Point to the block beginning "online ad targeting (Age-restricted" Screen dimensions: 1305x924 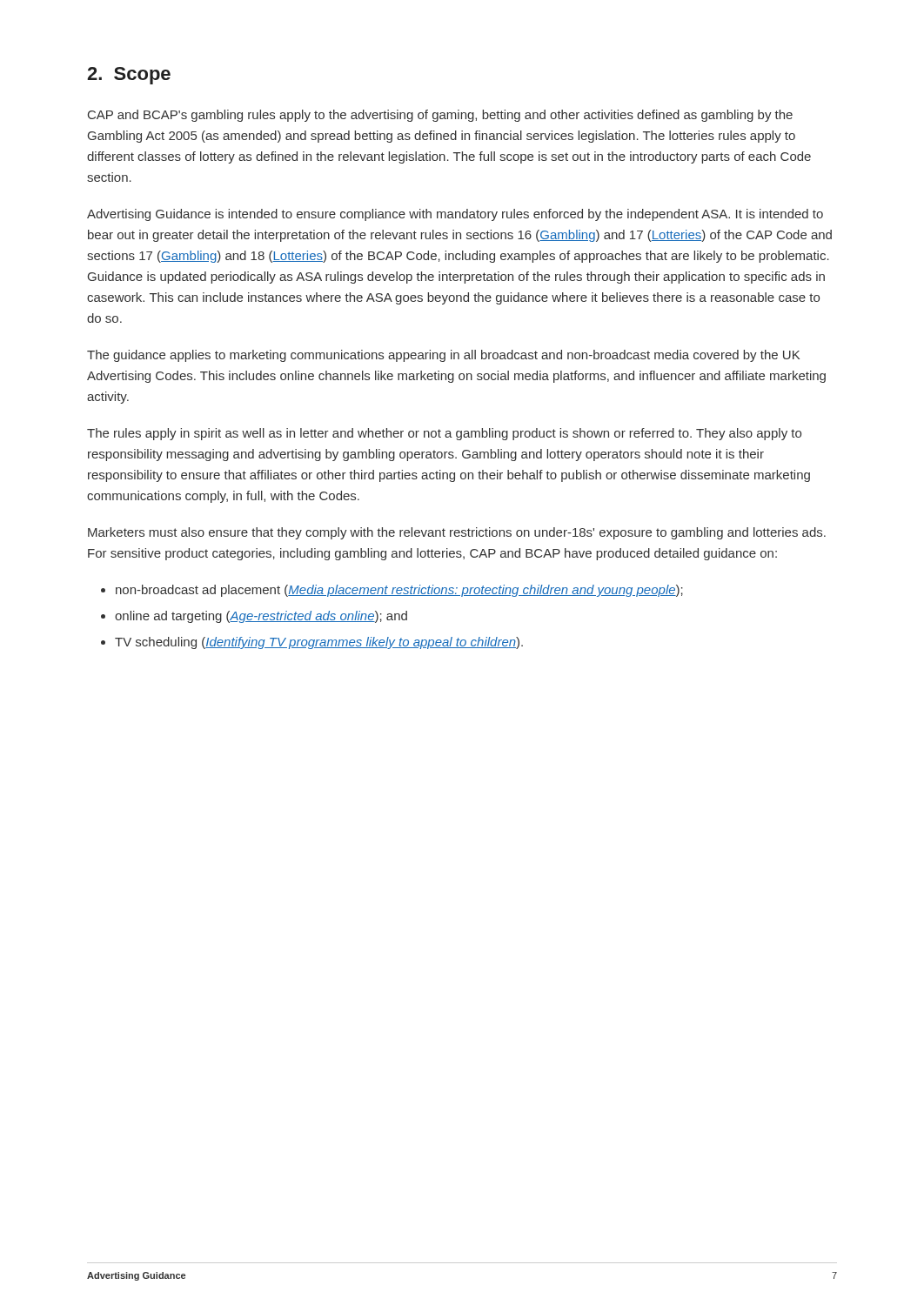261,616
